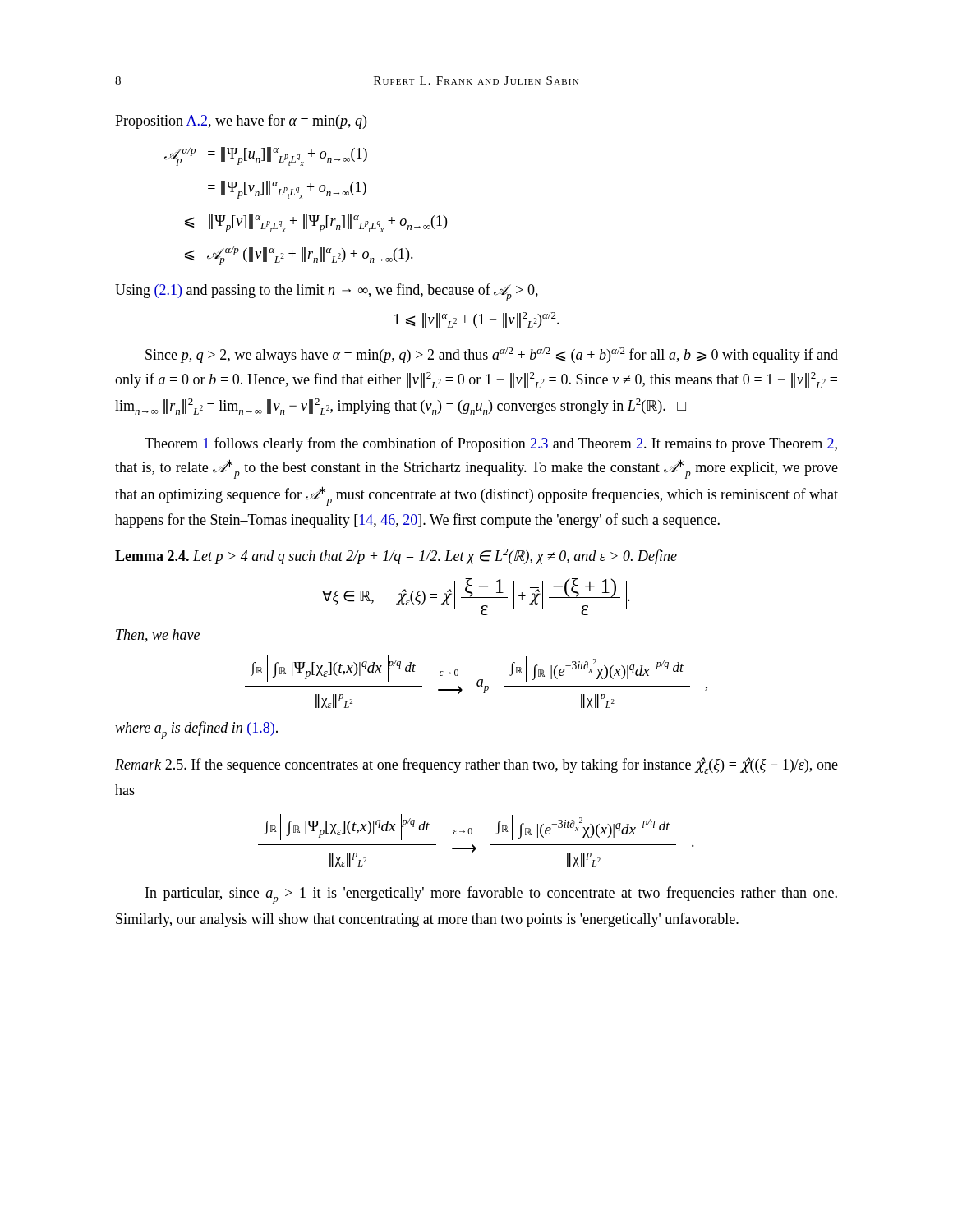Select the text block with the text "In particular, since ap >"
The width and height of the screenshot is (953, 1232).
click(476, 906)
